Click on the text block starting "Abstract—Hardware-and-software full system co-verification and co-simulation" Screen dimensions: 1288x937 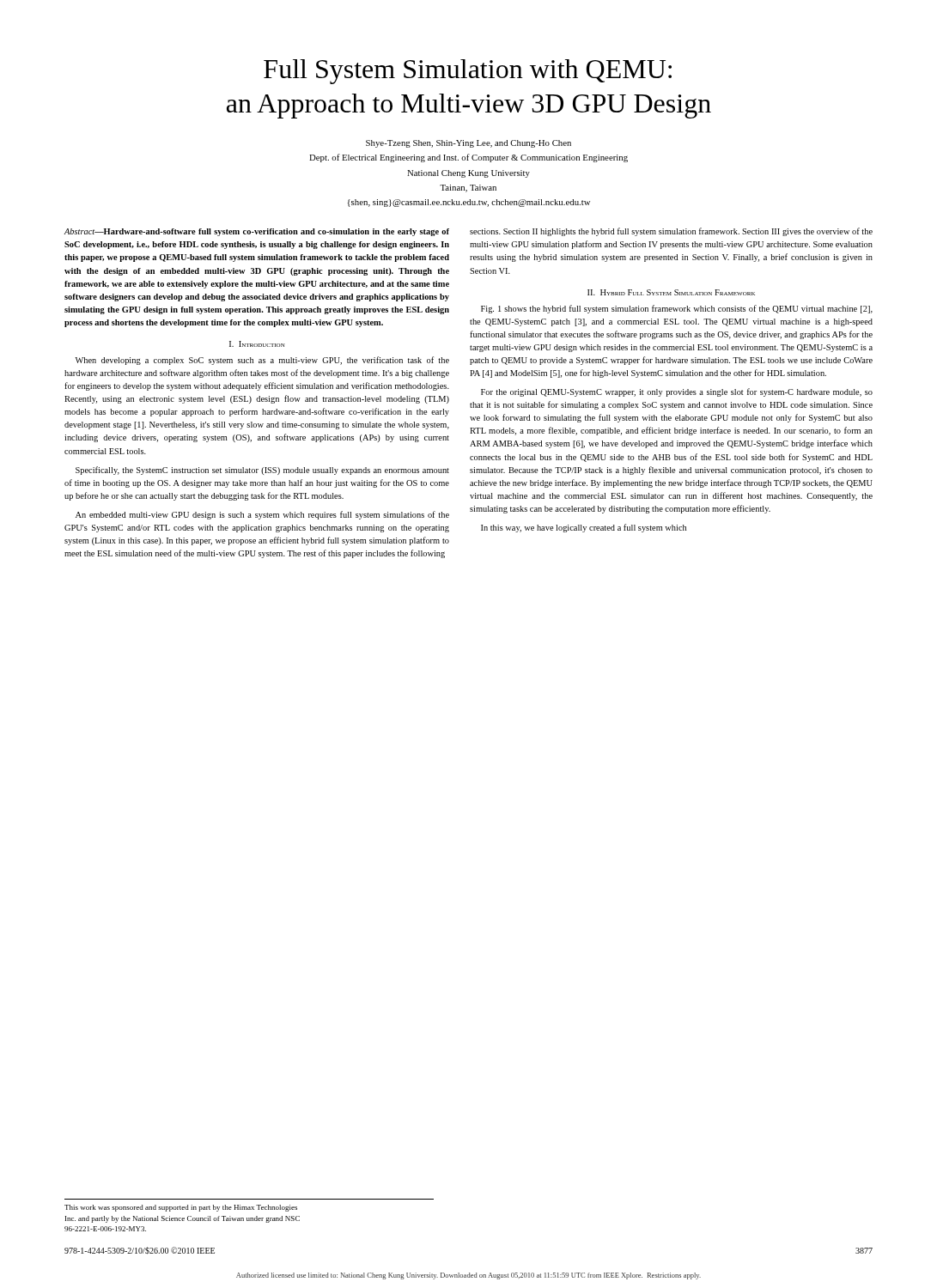tap(257, 277)
